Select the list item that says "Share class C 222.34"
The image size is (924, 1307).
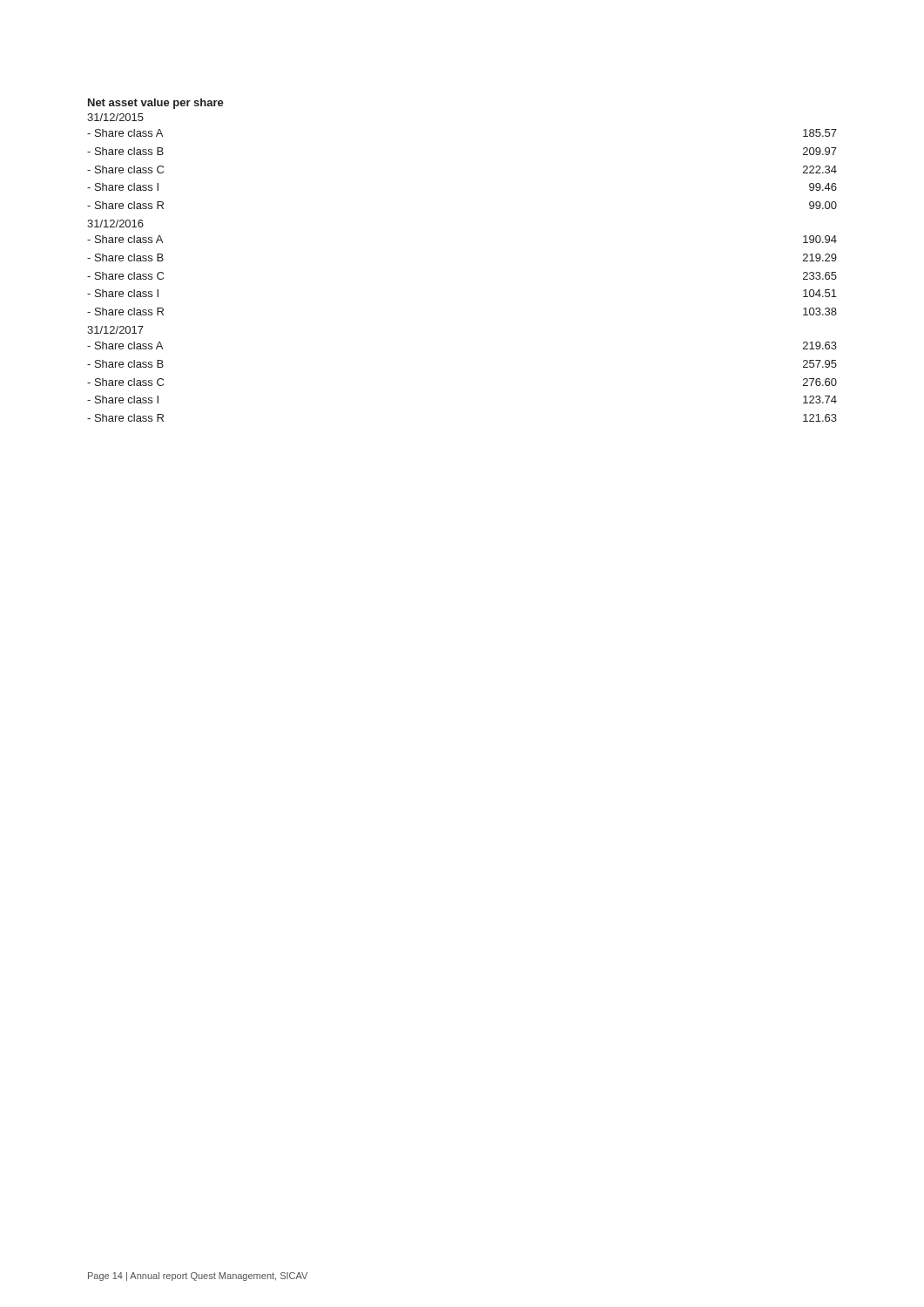pyautogui.click(x=121, y=170)
